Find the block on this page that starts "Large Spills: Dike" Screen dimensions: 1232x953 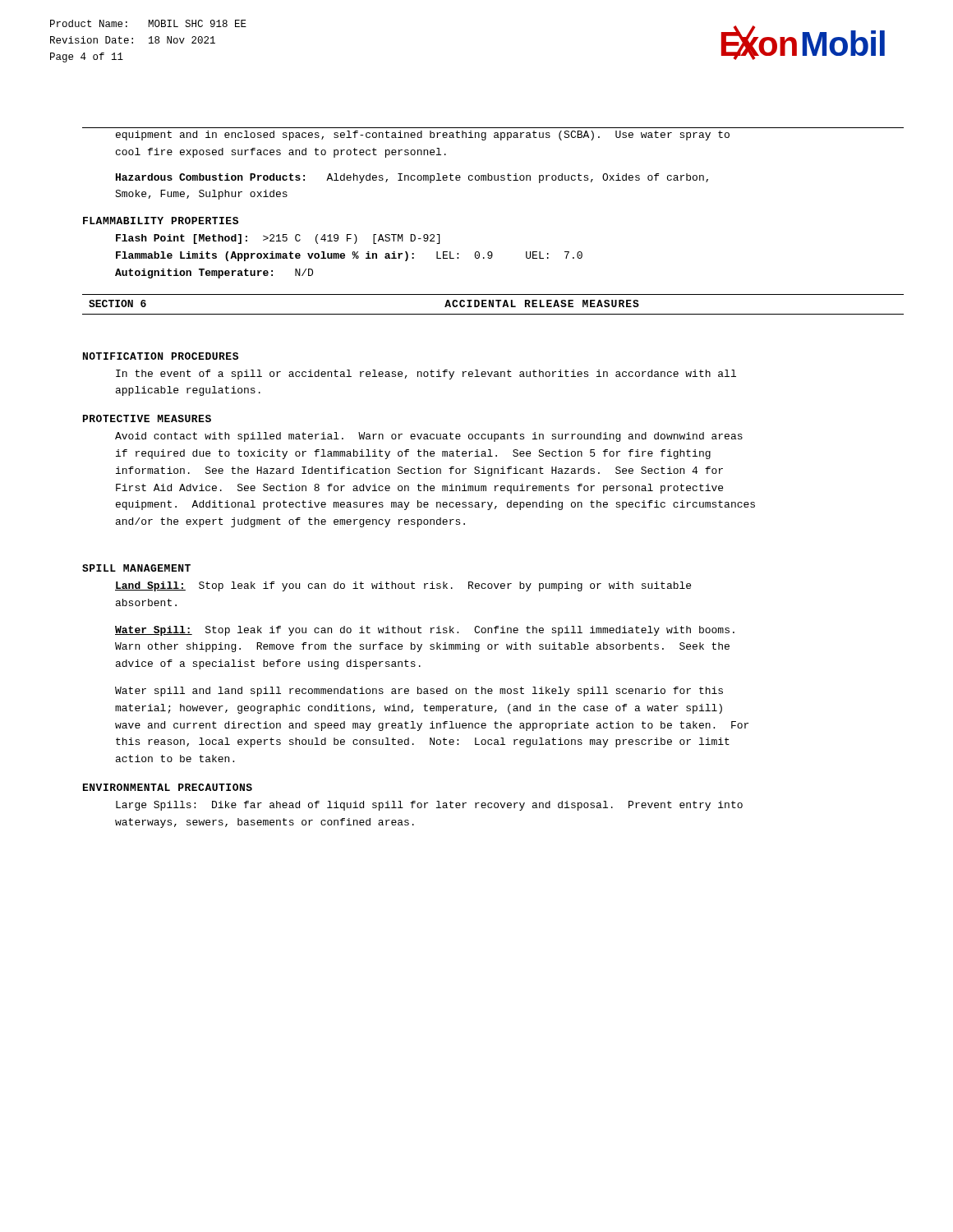pyautogui.click(x=429, y=814)
